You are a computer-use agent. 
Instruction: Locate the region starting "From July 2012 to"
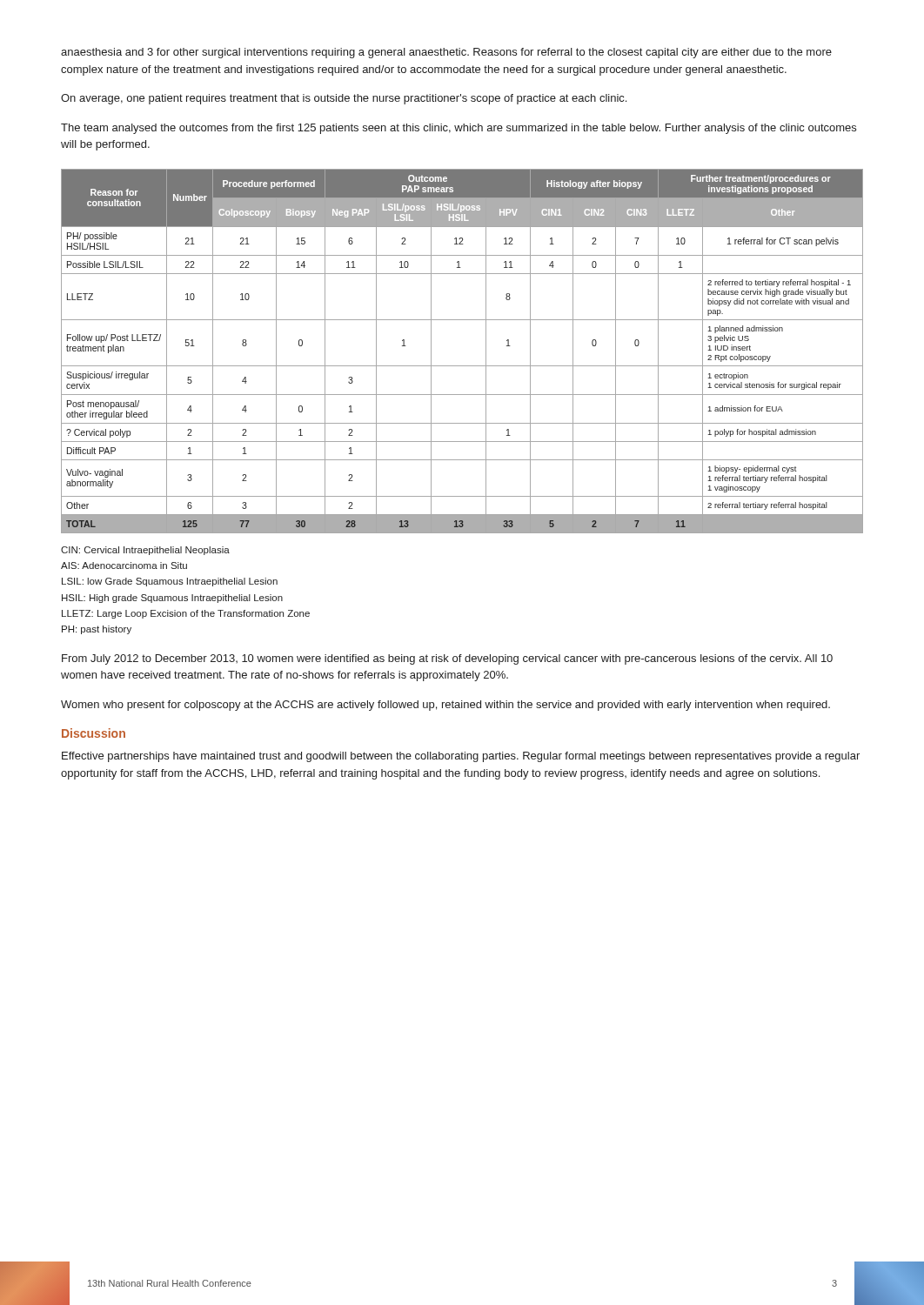pos(462,667)
